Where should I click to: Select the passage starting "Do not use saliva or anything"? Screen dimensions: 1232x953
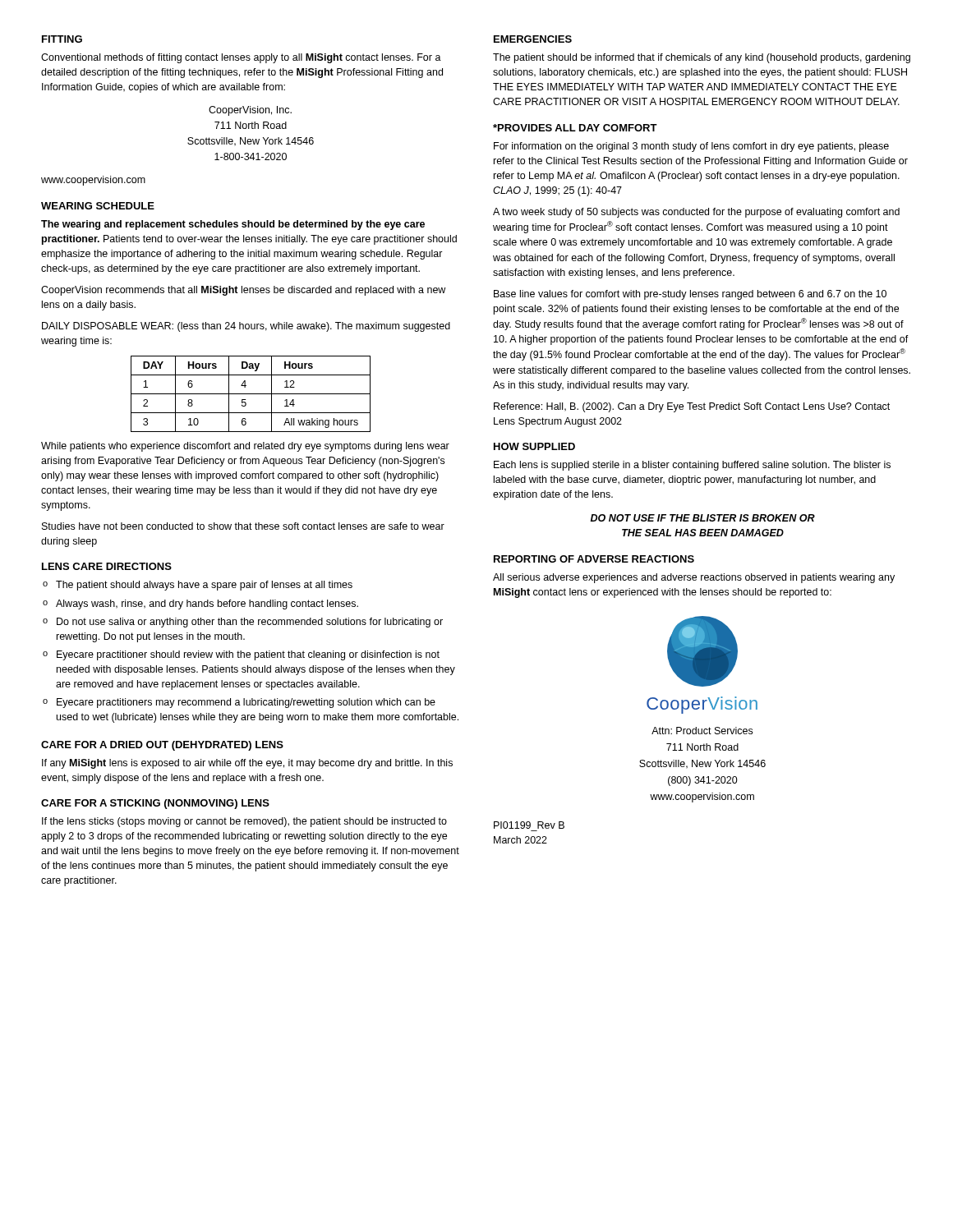[x=249, y=629]
